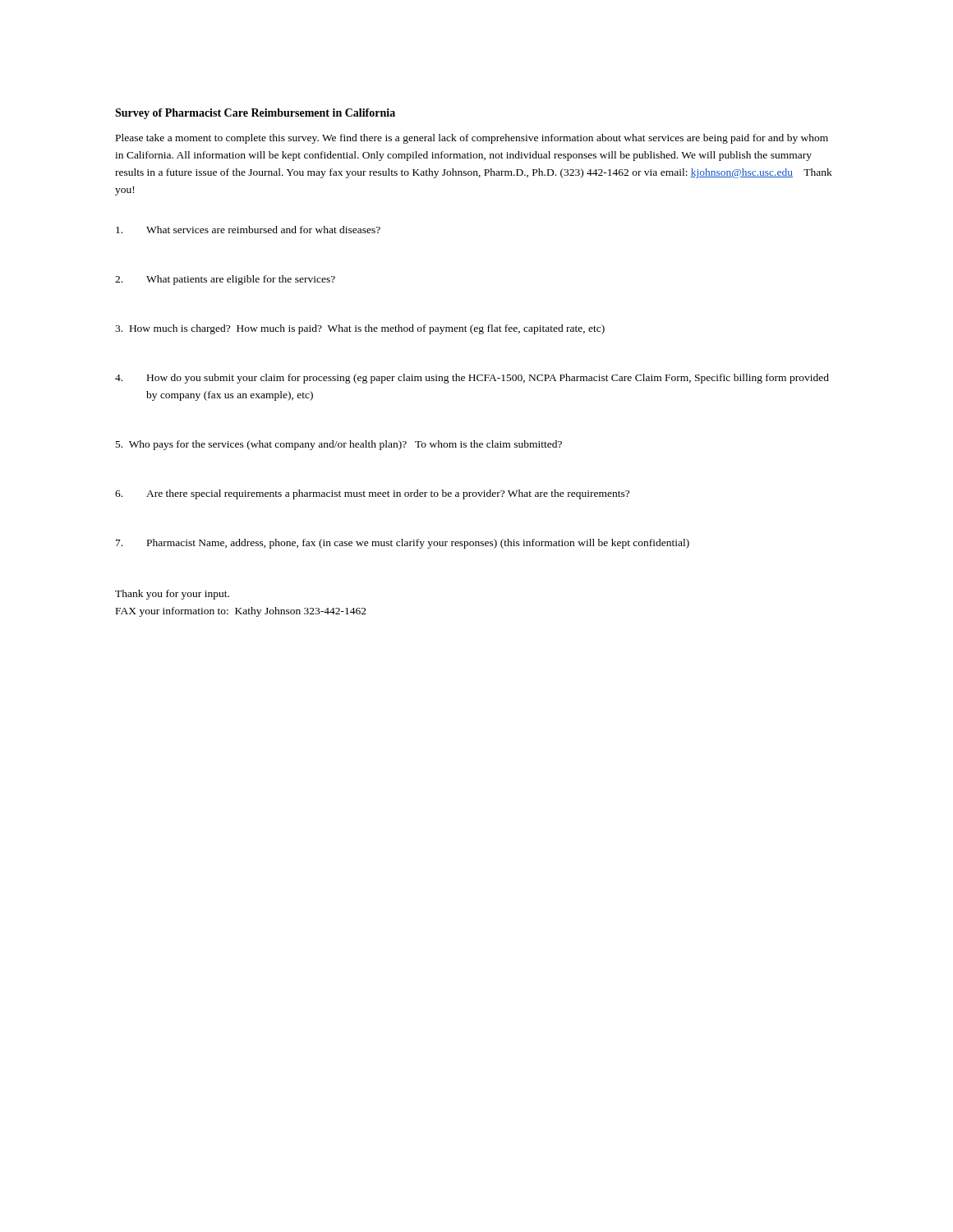Find the list item with the text "What services are"
The image size is (953, 1232).
[248, 230]
